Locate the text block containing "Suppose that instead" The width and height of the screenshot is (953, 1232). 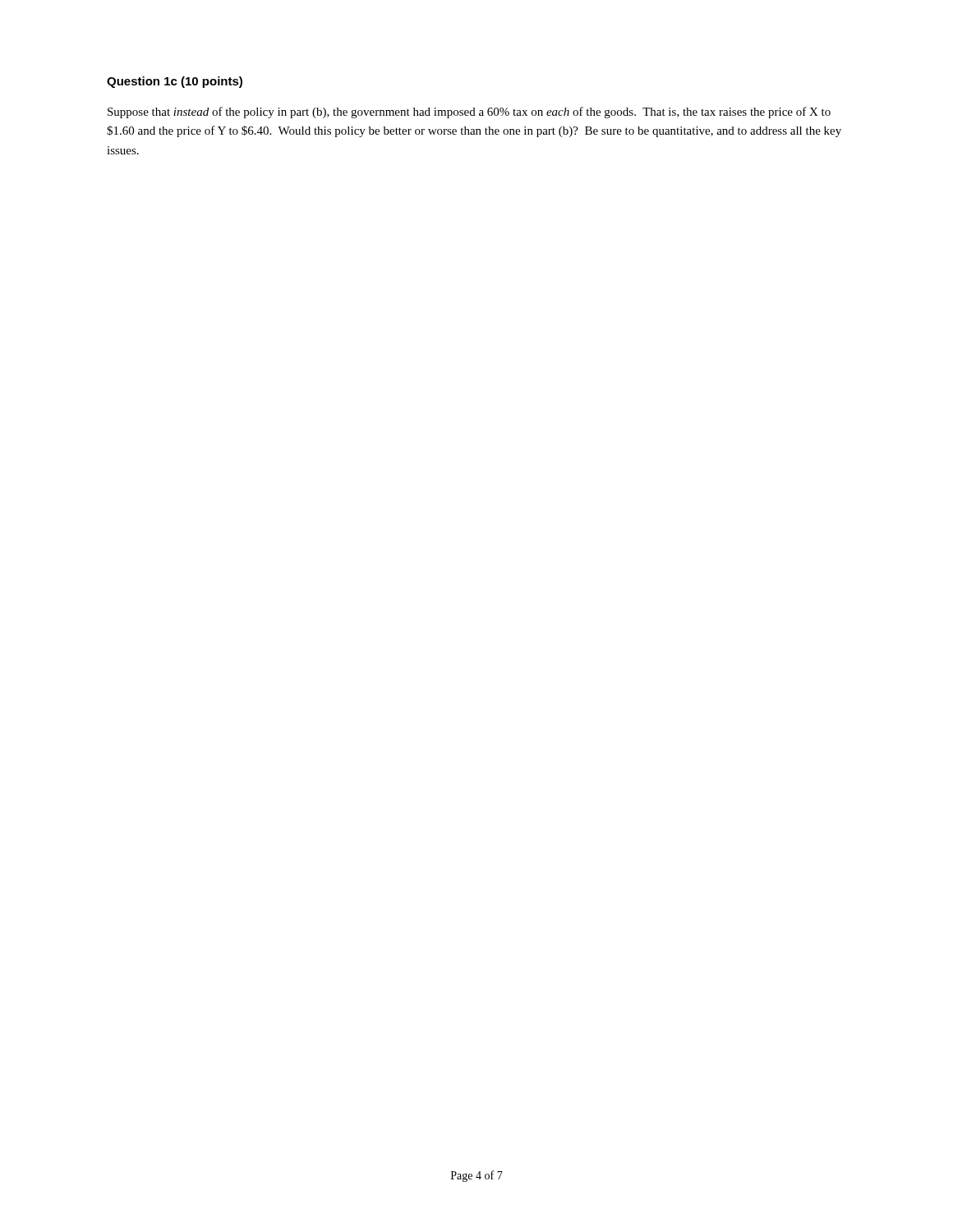tap(474, 131)
